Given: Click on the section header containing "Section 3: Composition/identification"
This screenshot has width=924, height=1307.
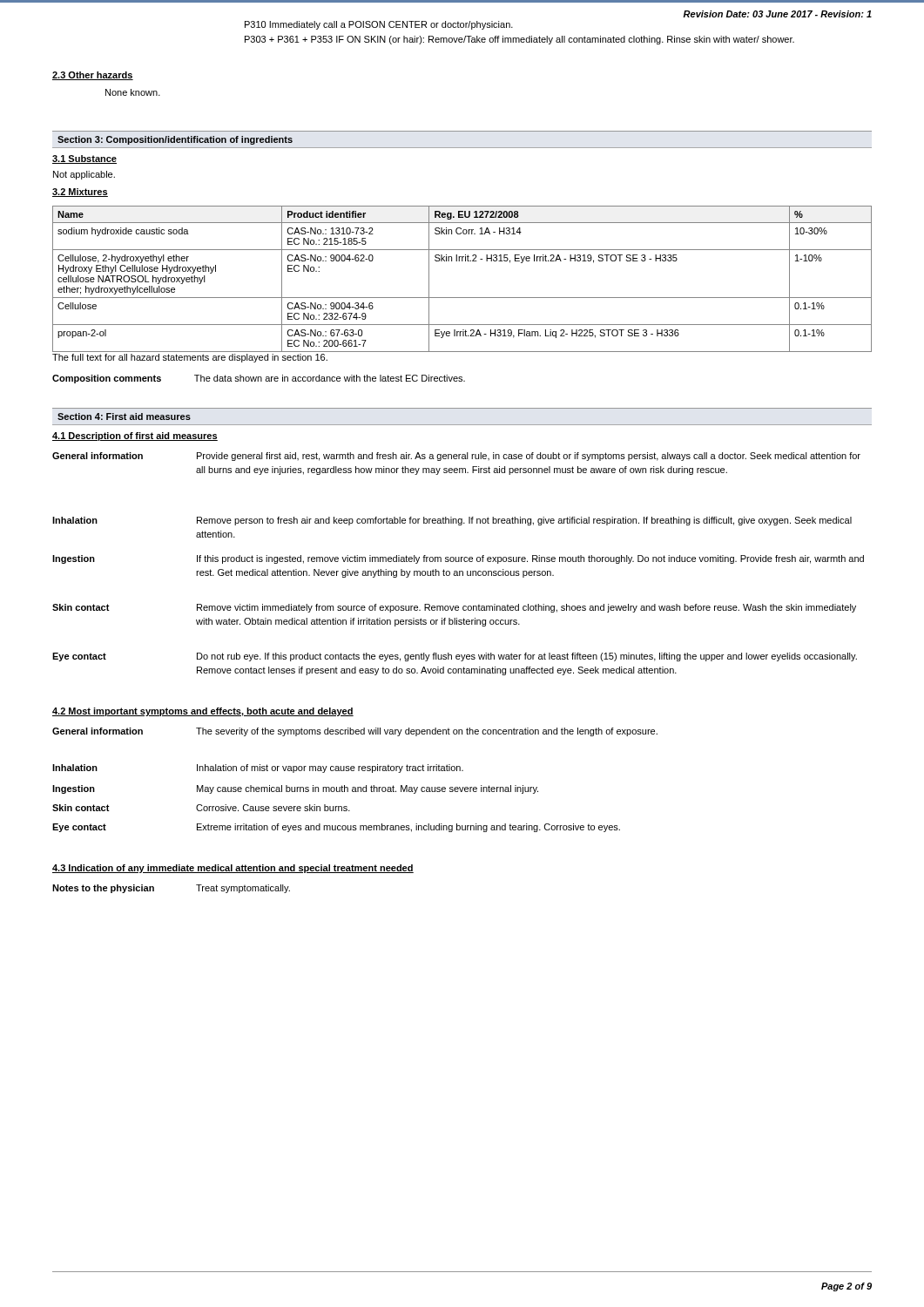Looking at the screenshot, I should point(175,139).
